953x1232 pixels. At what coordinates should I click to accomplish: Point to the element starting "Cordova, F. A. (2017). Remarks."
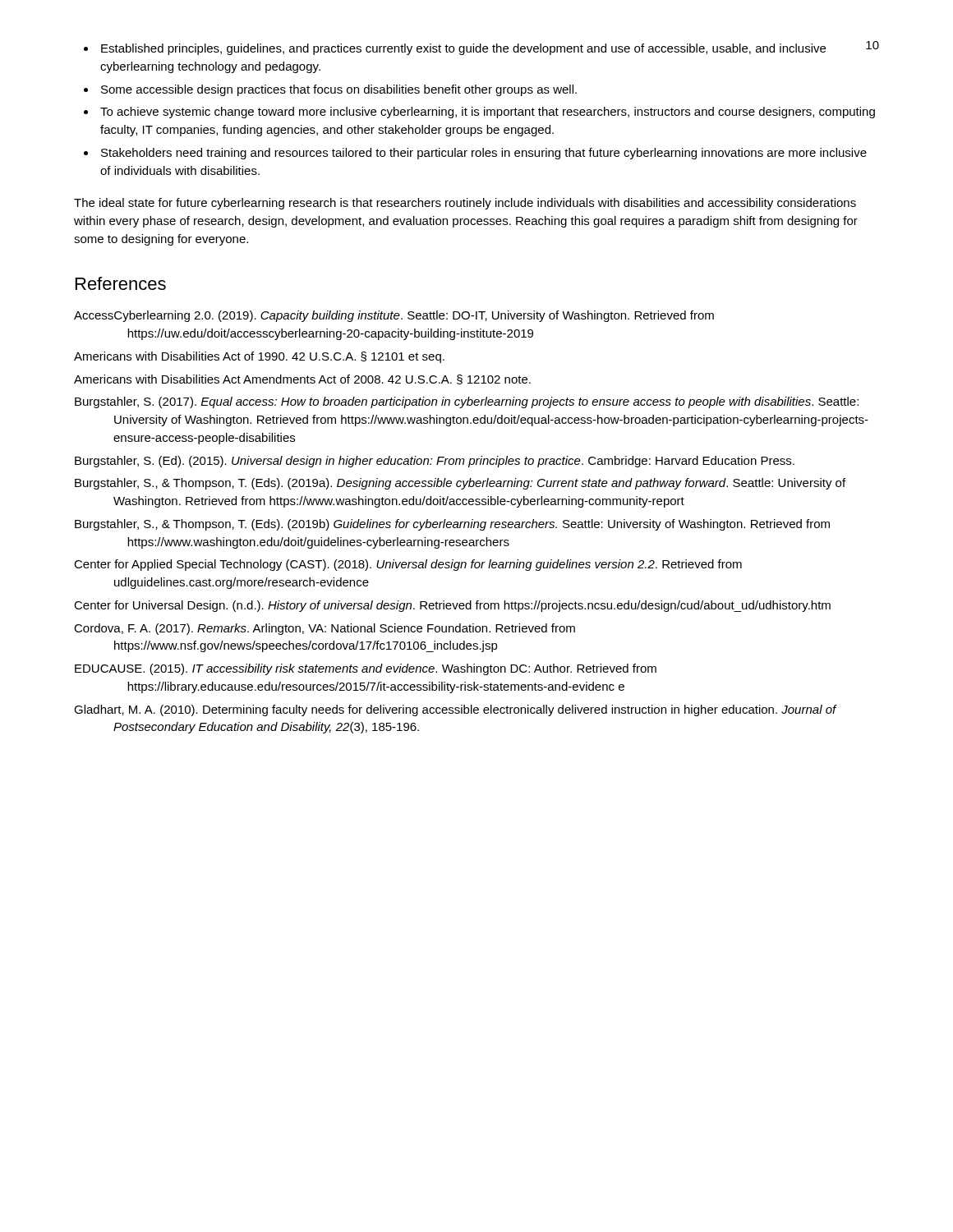(x=325, y=637)
